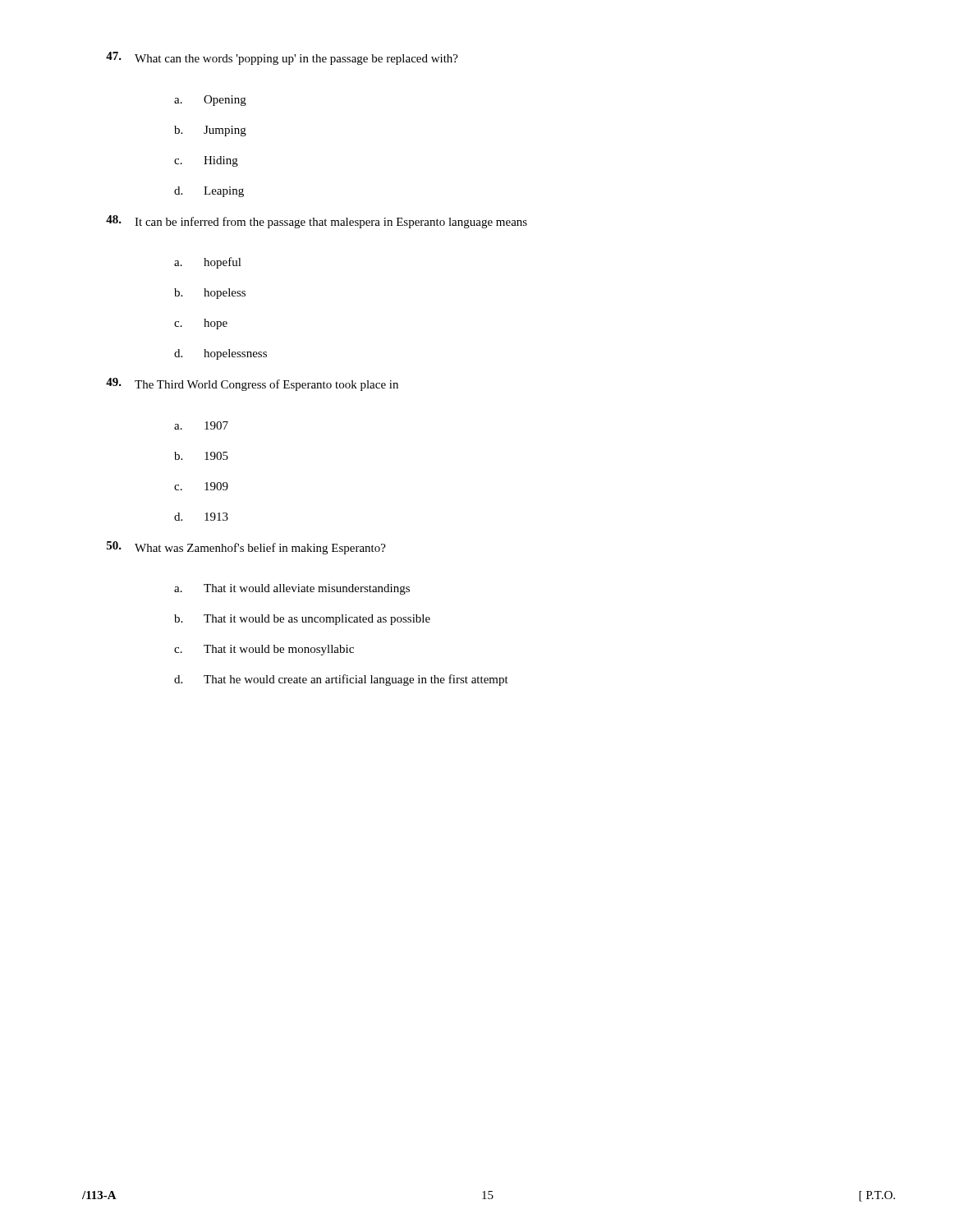Click on the list item that reads "d. Leaping"

pyautogui.click(x=209, y=192)
